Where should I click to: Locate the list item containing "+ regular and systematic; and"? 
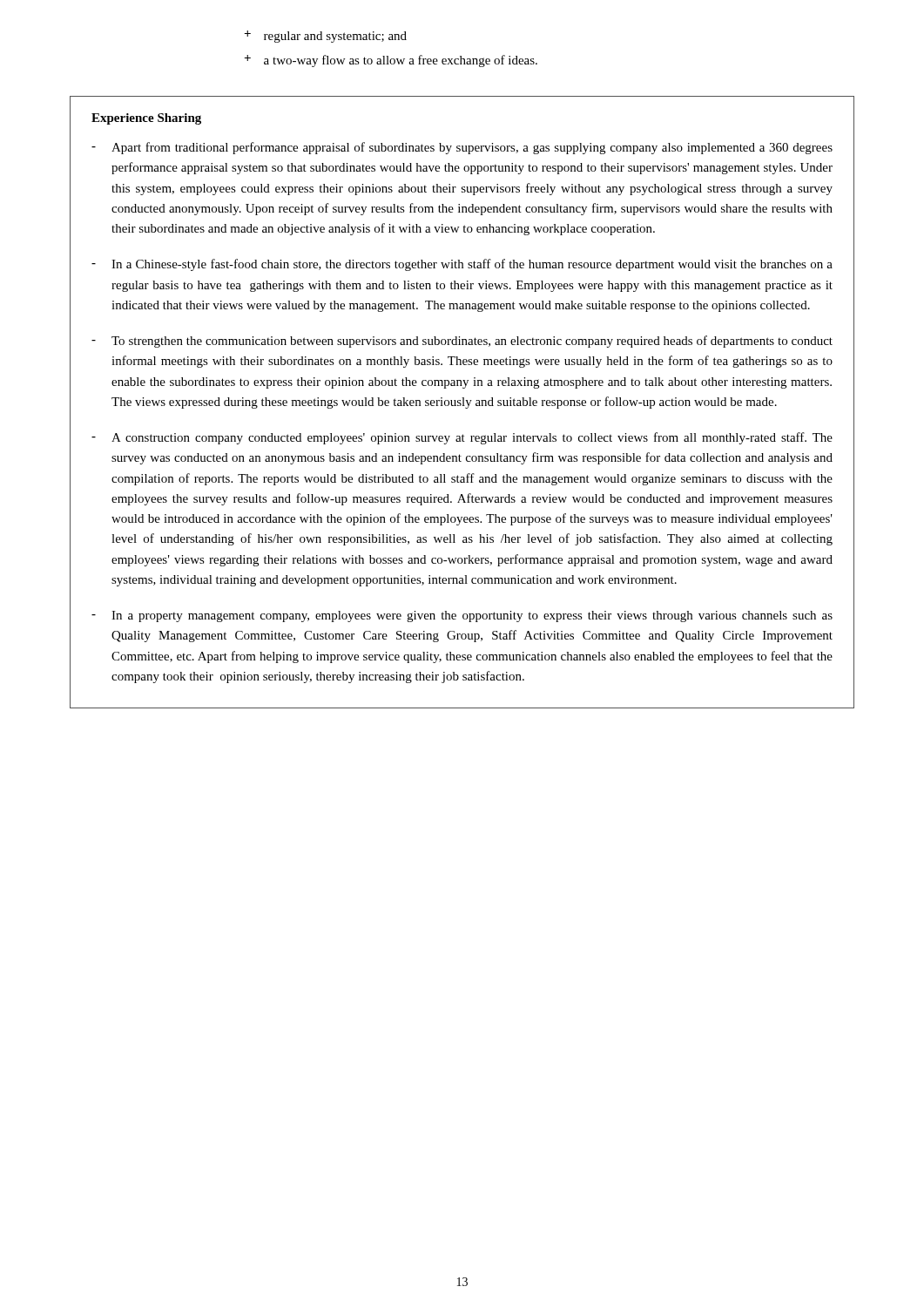(325, 36)
